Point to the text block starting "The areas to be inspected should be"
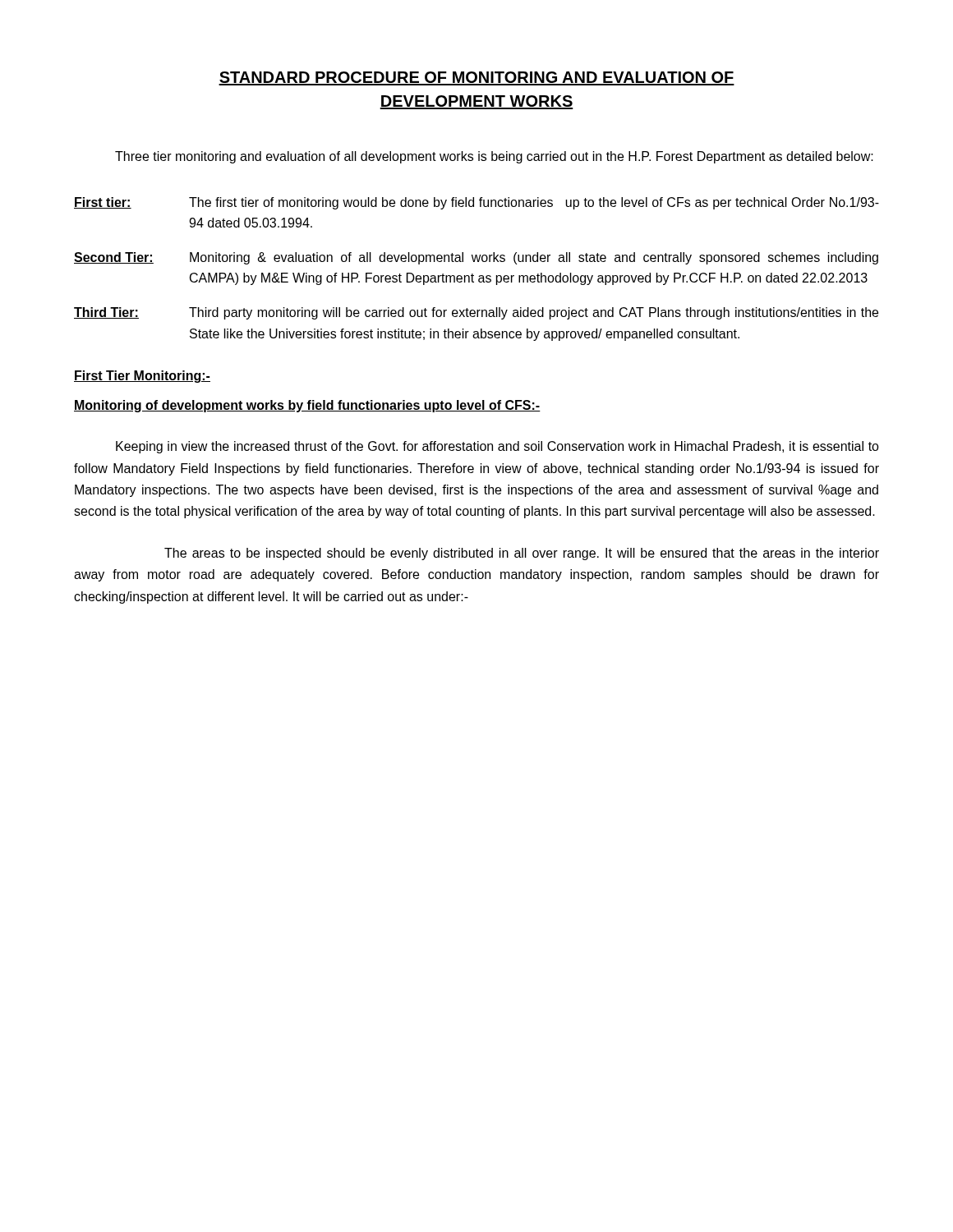 476,575
